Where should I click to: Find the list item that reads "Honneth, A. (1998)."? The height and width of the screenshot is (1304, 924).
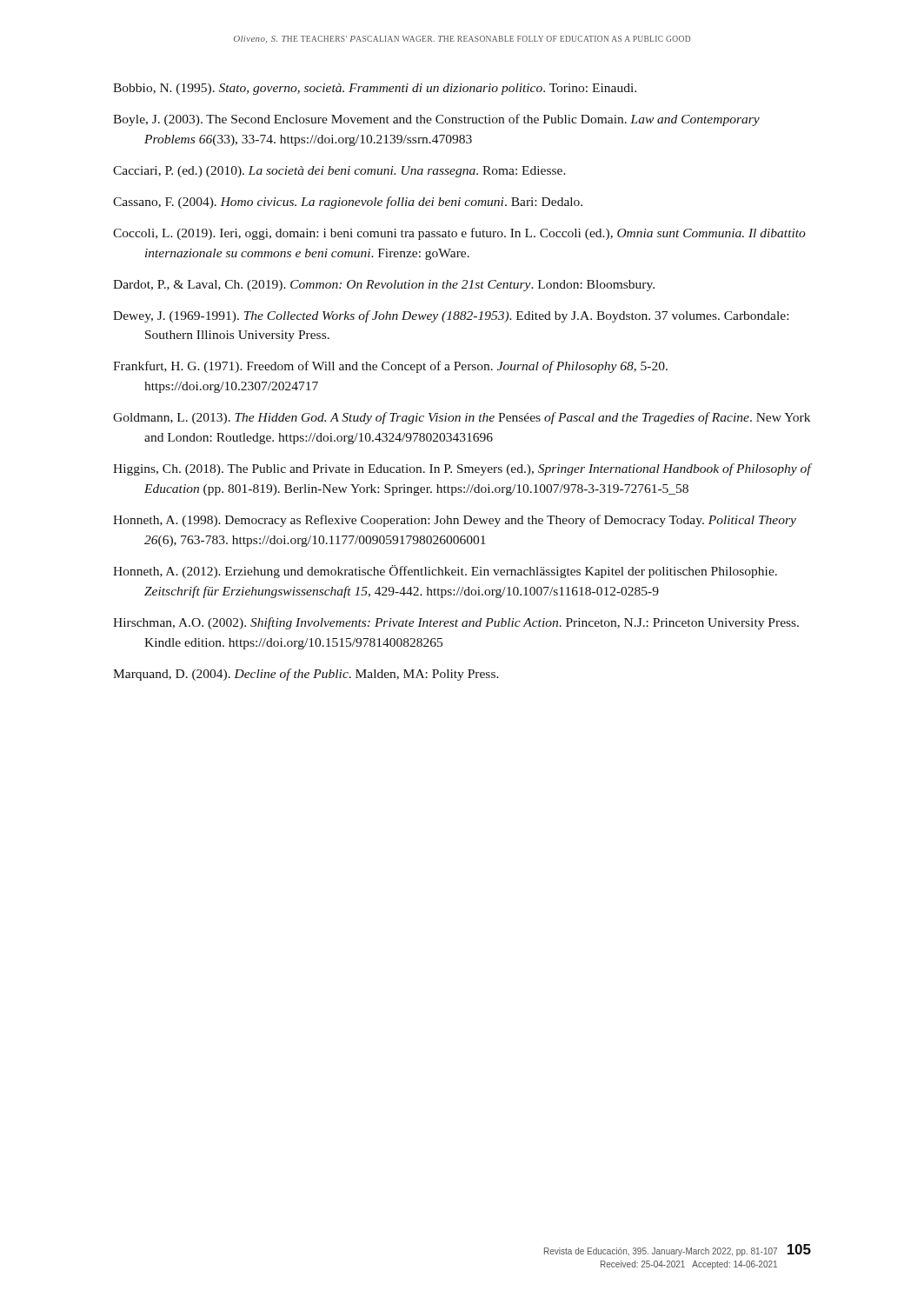(455, 529)
